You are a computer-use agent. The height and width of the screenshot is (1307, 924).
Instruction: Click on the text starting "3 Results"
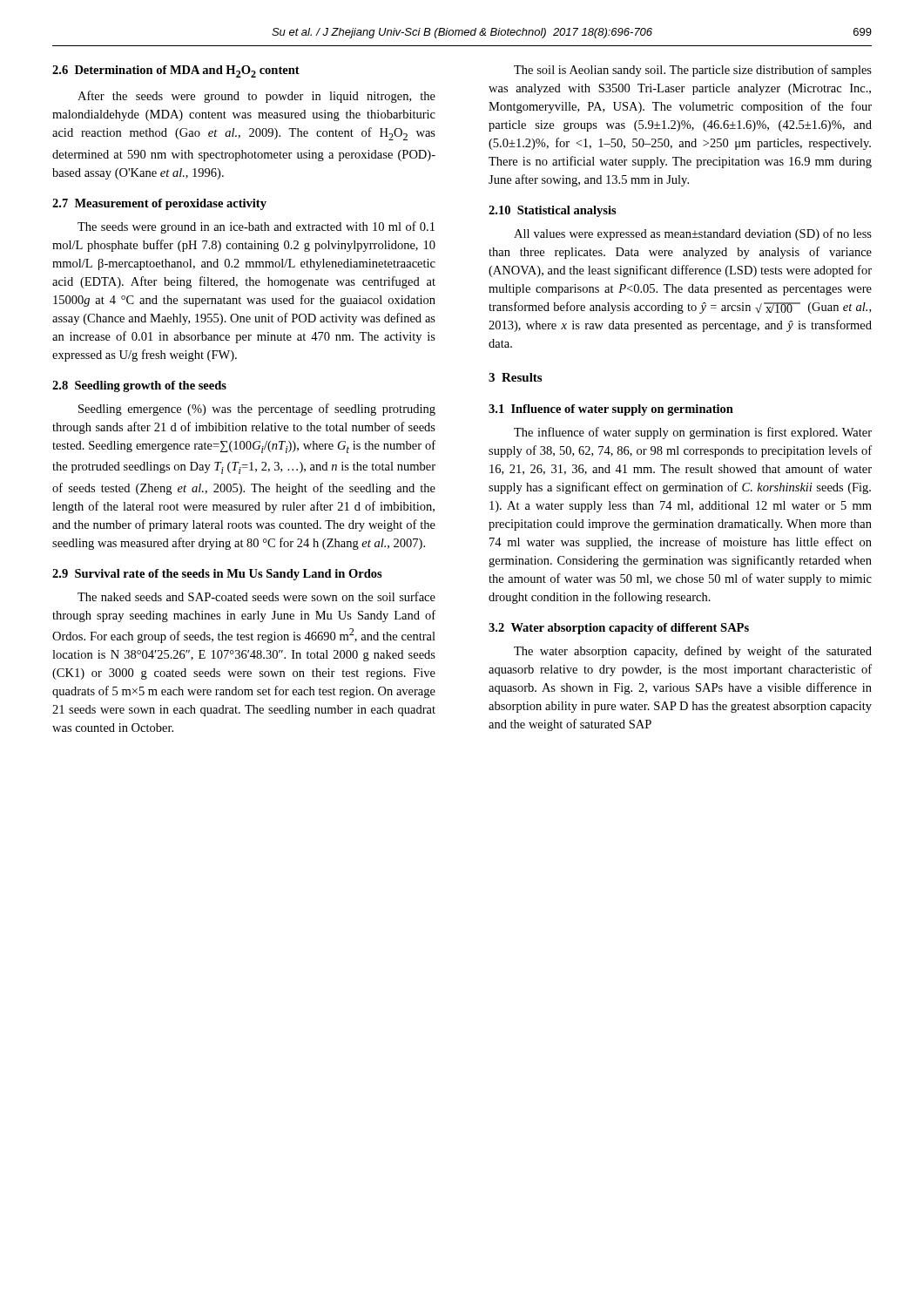coord(515,378)
